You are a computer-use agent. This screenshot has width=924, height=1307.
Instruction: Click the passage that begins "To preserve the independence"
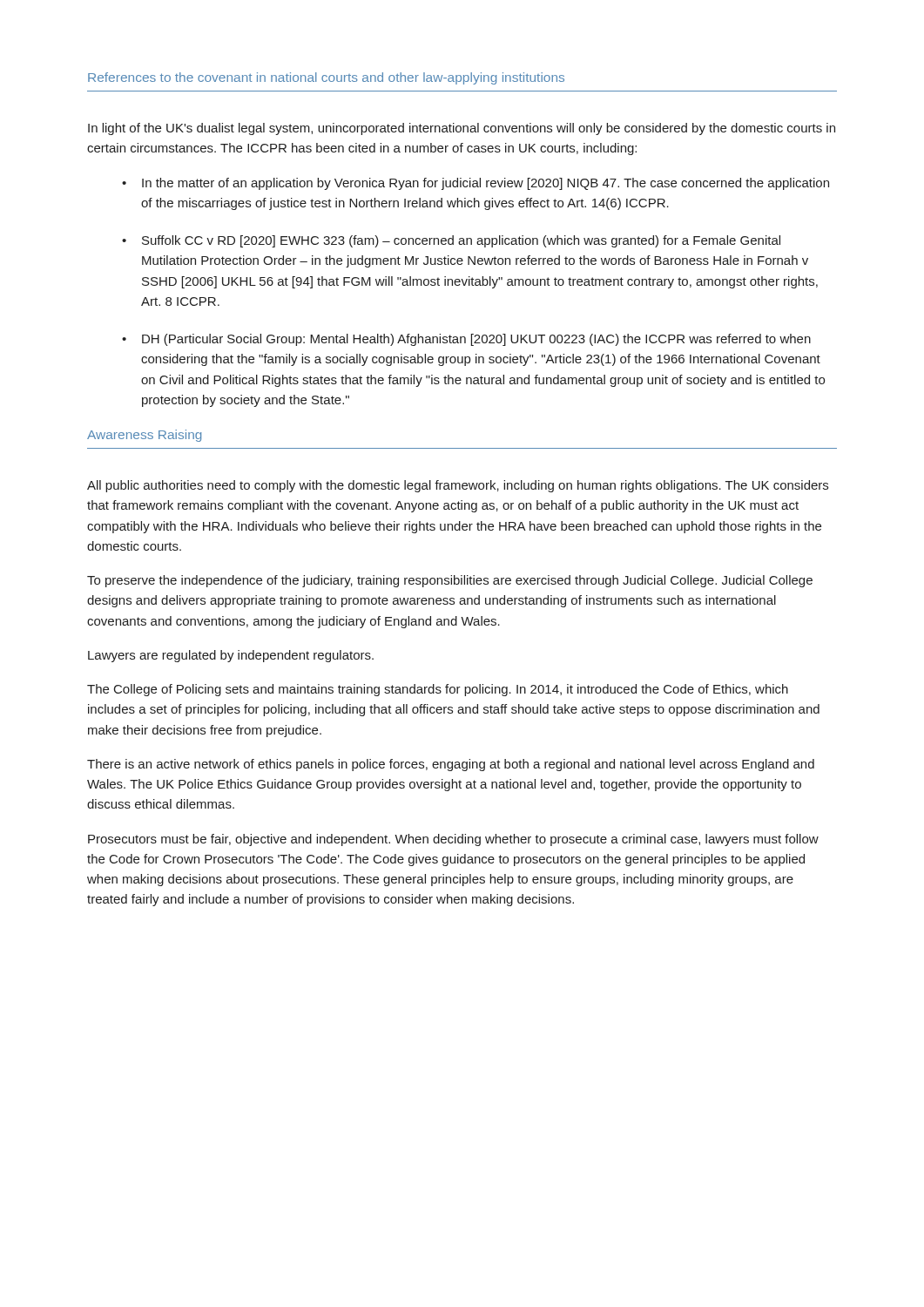coord(450,600)
